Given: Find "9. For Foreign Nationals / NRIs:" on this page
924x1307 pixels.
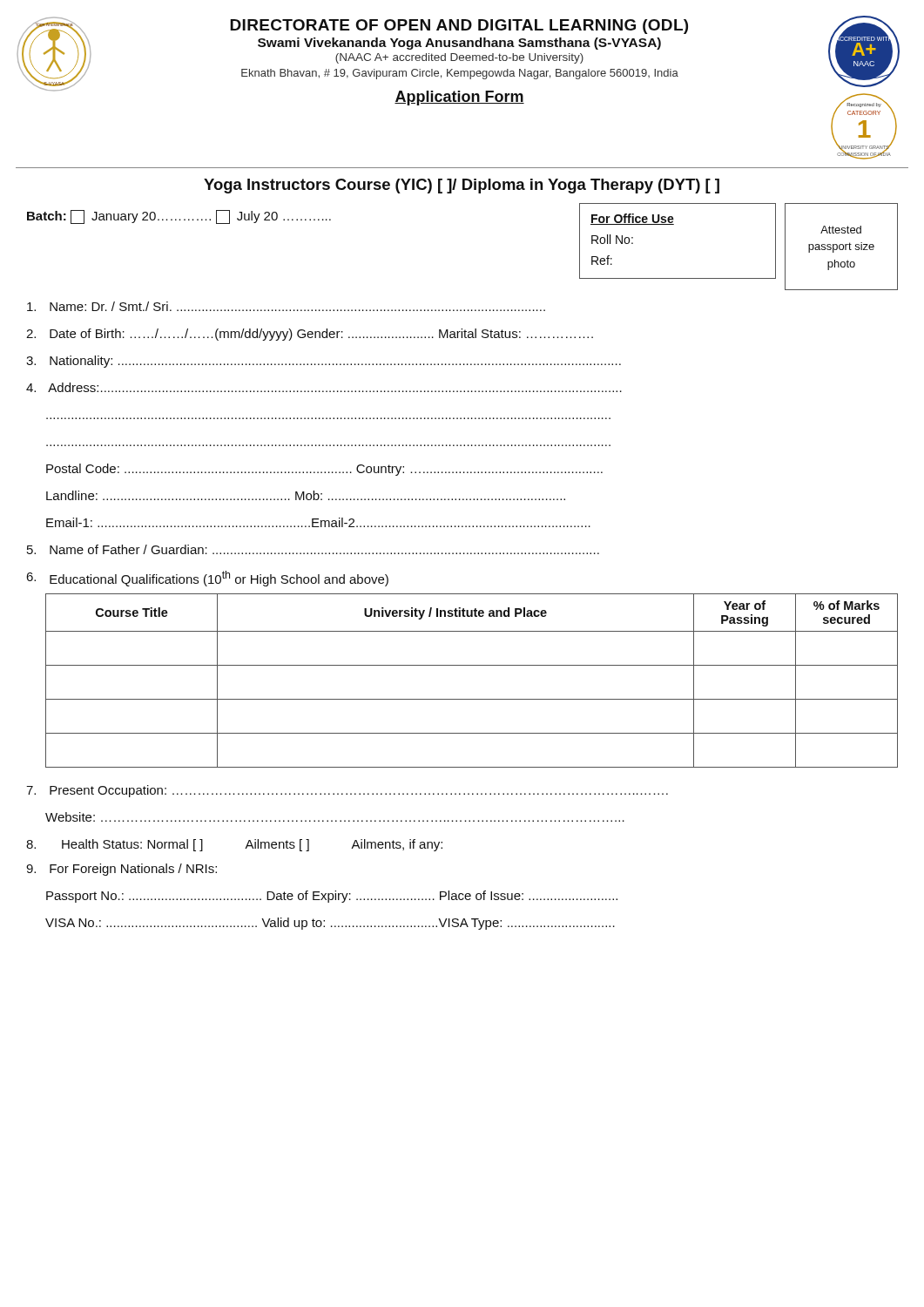Looking at the screenshot, I should click(x=122, y=869).
